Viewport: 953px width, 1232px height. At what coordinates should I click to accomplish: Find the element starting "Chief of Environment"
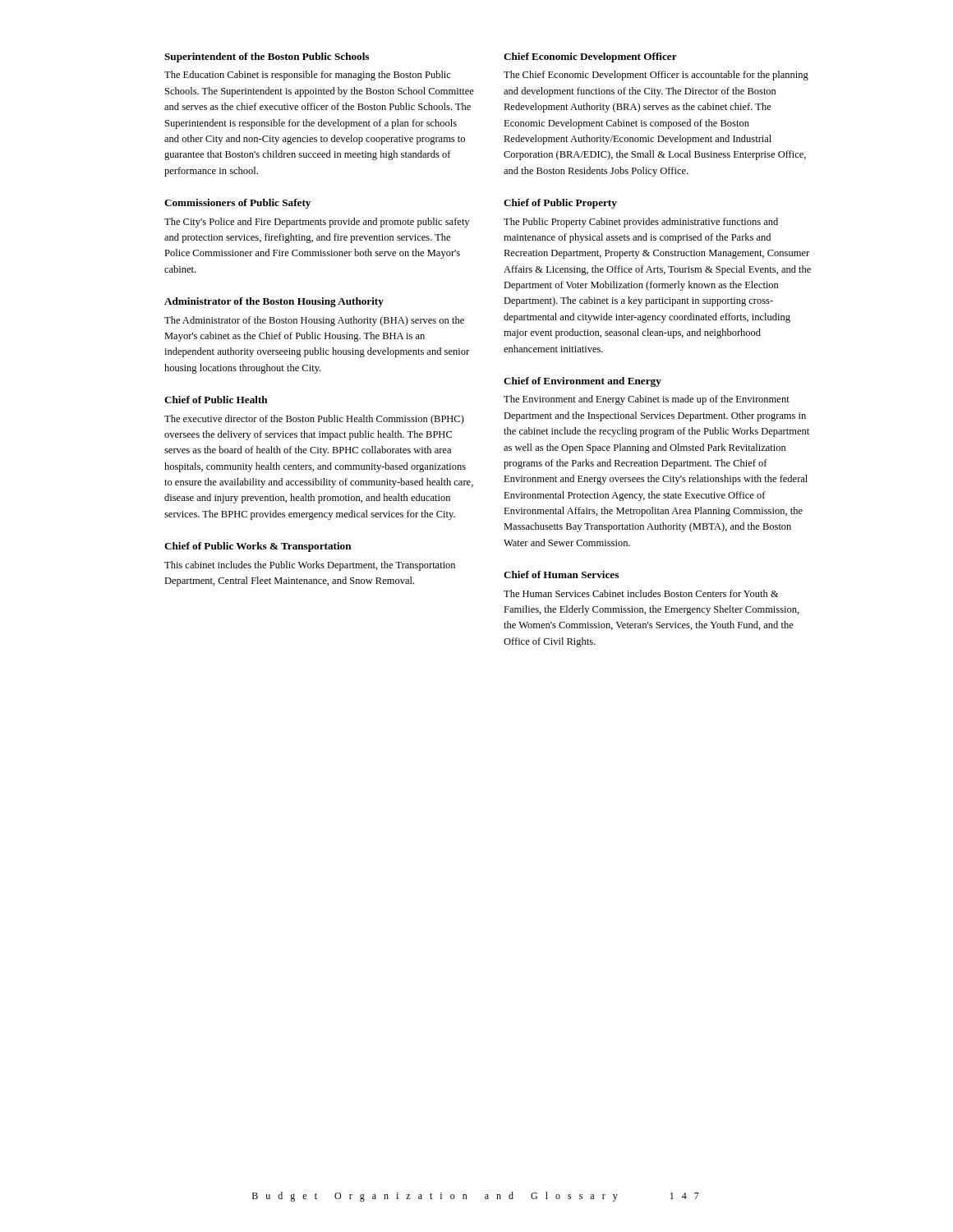[582, 381]
